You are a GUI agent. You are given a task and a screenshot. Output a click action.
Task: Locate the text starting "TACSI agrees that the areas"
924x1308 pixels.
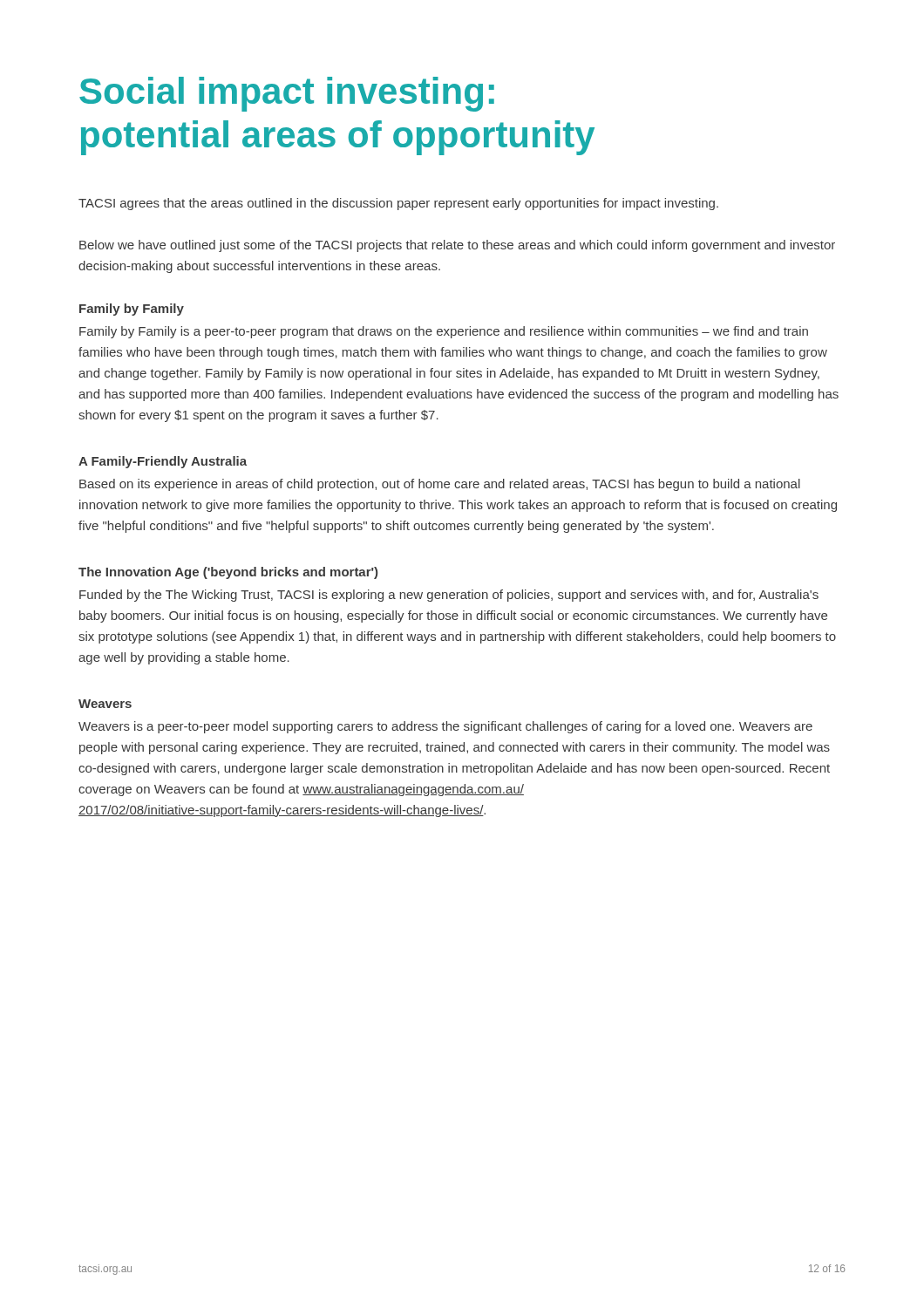399,203
